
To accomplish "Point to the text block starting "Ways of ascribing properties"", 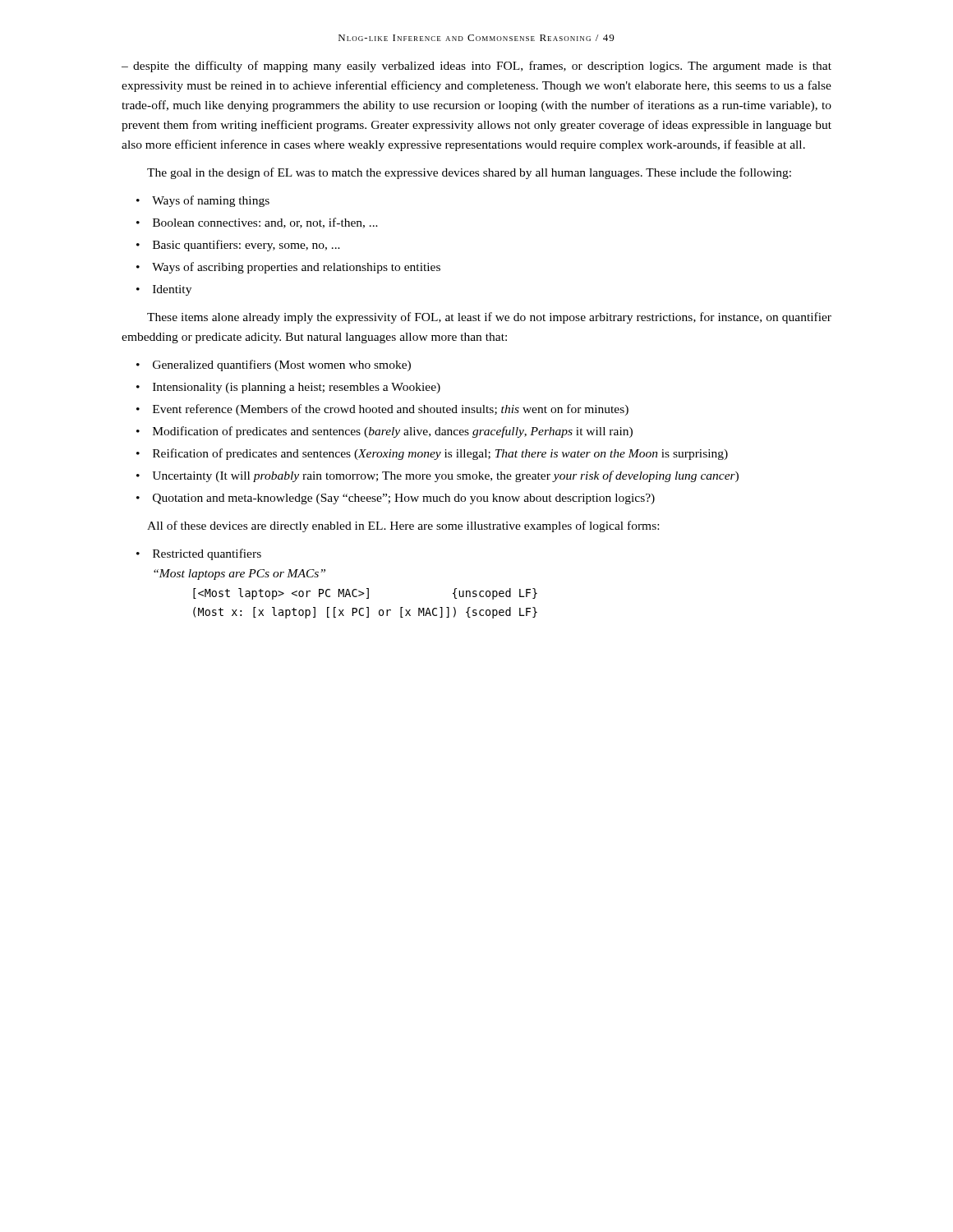I will [x=296, y=267].
